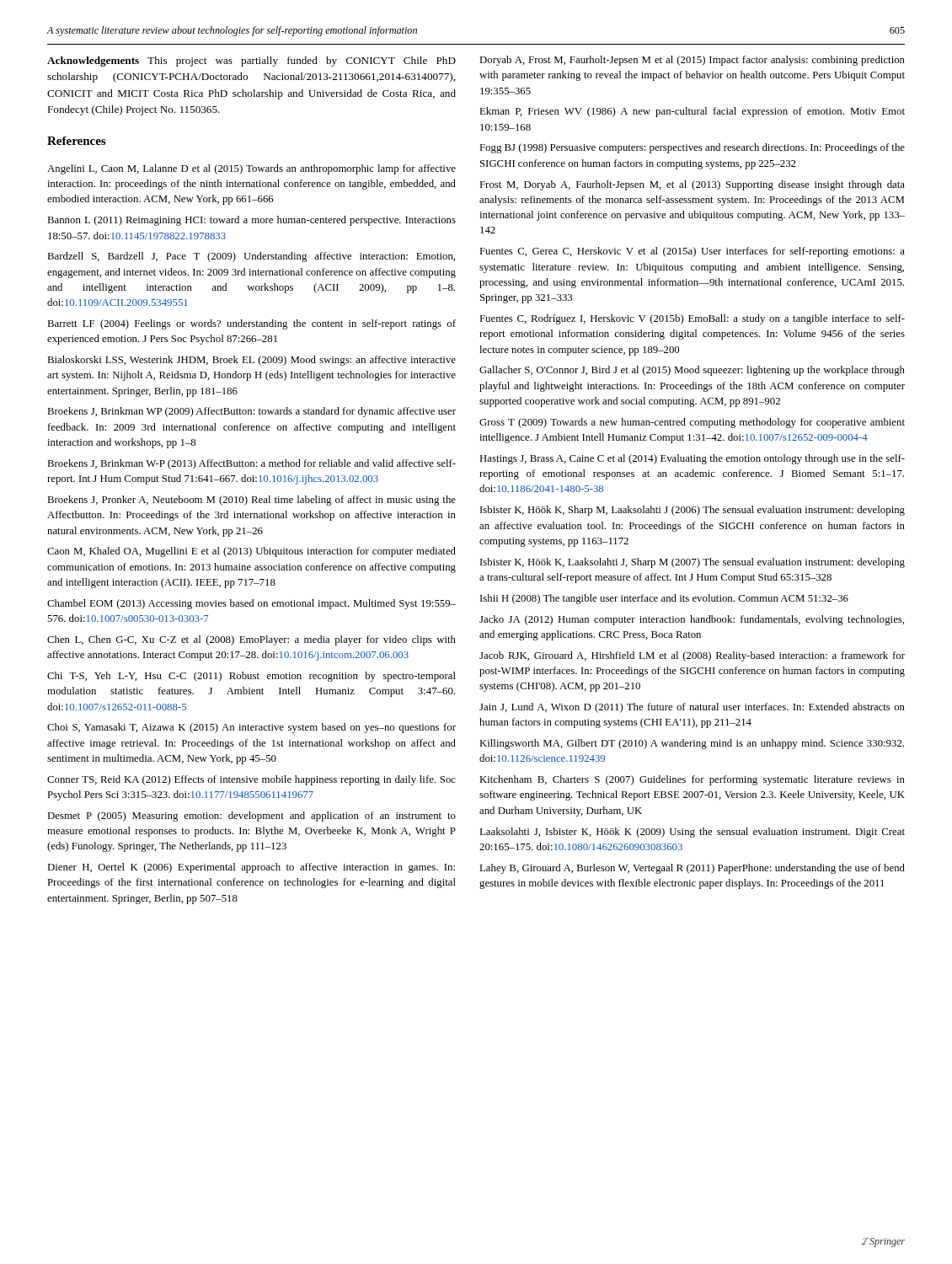
Task: Select the list item that says "Desmet P (2005) Measuring emotion: development and application"
Action: (252, 831)
